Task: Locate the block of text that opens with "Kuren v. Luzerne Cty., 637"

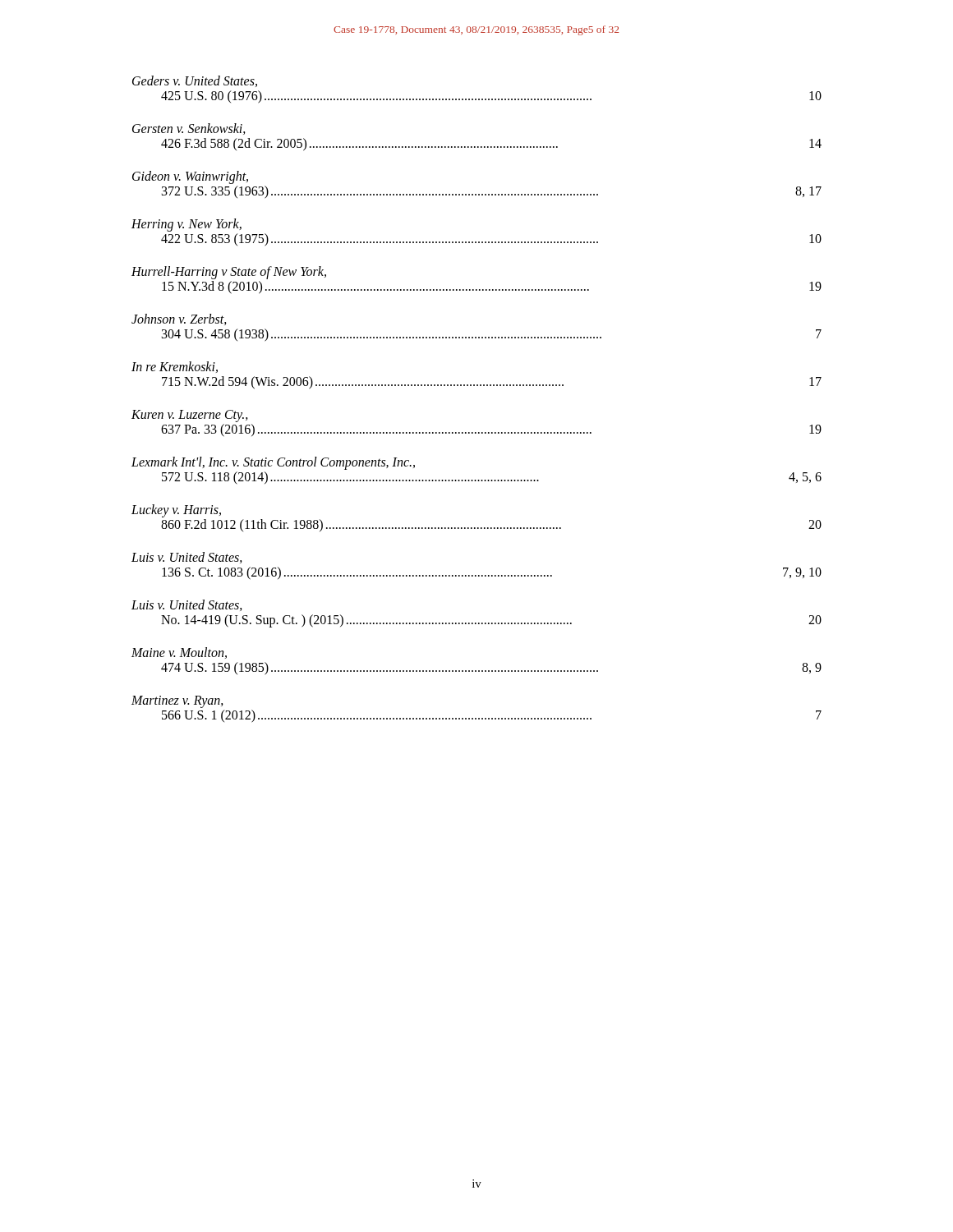Action: click(476, 422)
